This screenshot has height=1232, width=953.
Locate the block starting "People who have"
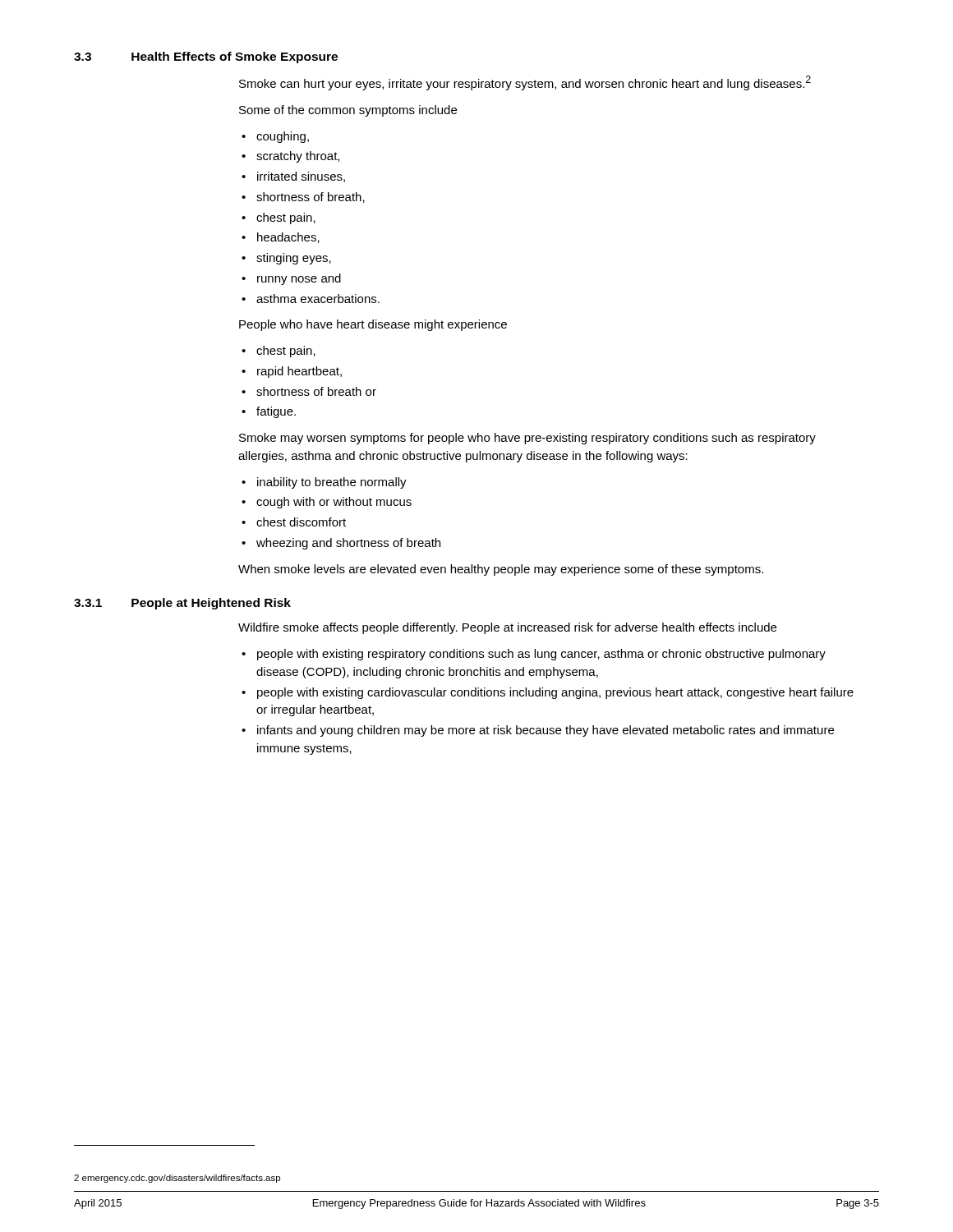click(x=373, y=325)
